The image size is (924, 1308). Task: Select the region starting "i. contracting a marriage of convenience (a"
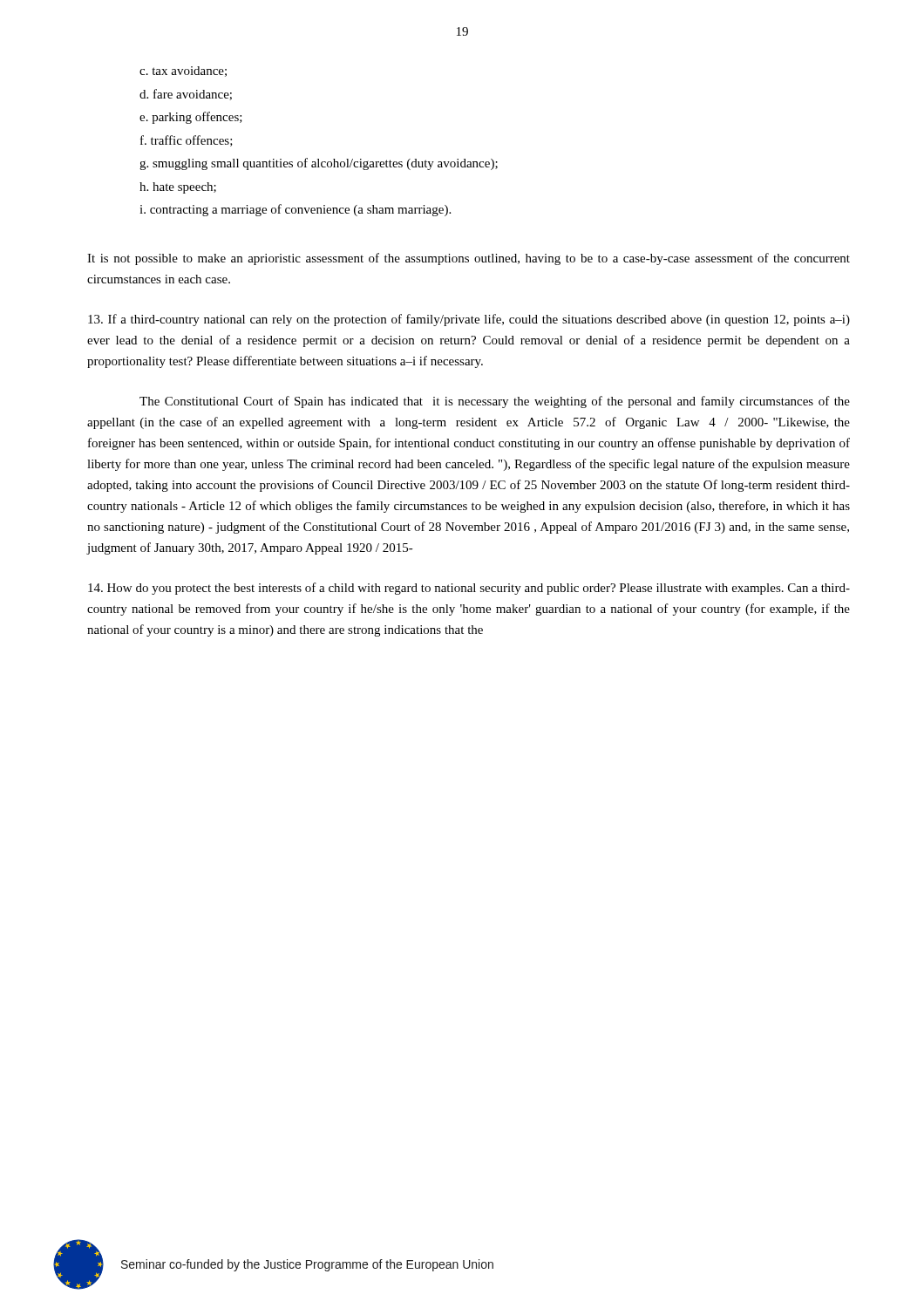click(x=296, y=209)
